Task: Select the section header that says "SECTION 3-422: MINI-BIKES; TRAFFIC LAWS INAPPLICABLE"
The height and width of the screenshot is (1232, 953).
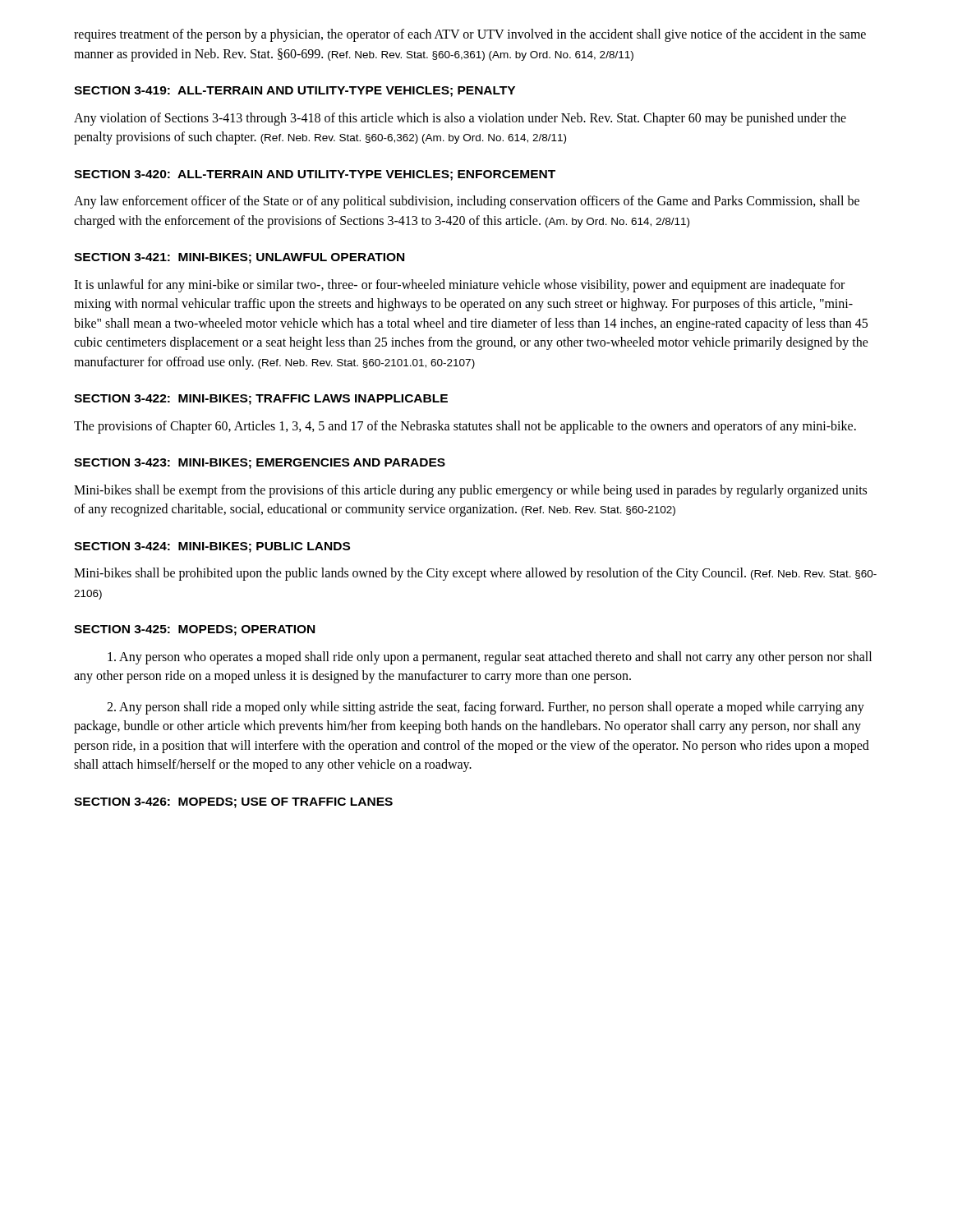Action: [x=261, y=398]
